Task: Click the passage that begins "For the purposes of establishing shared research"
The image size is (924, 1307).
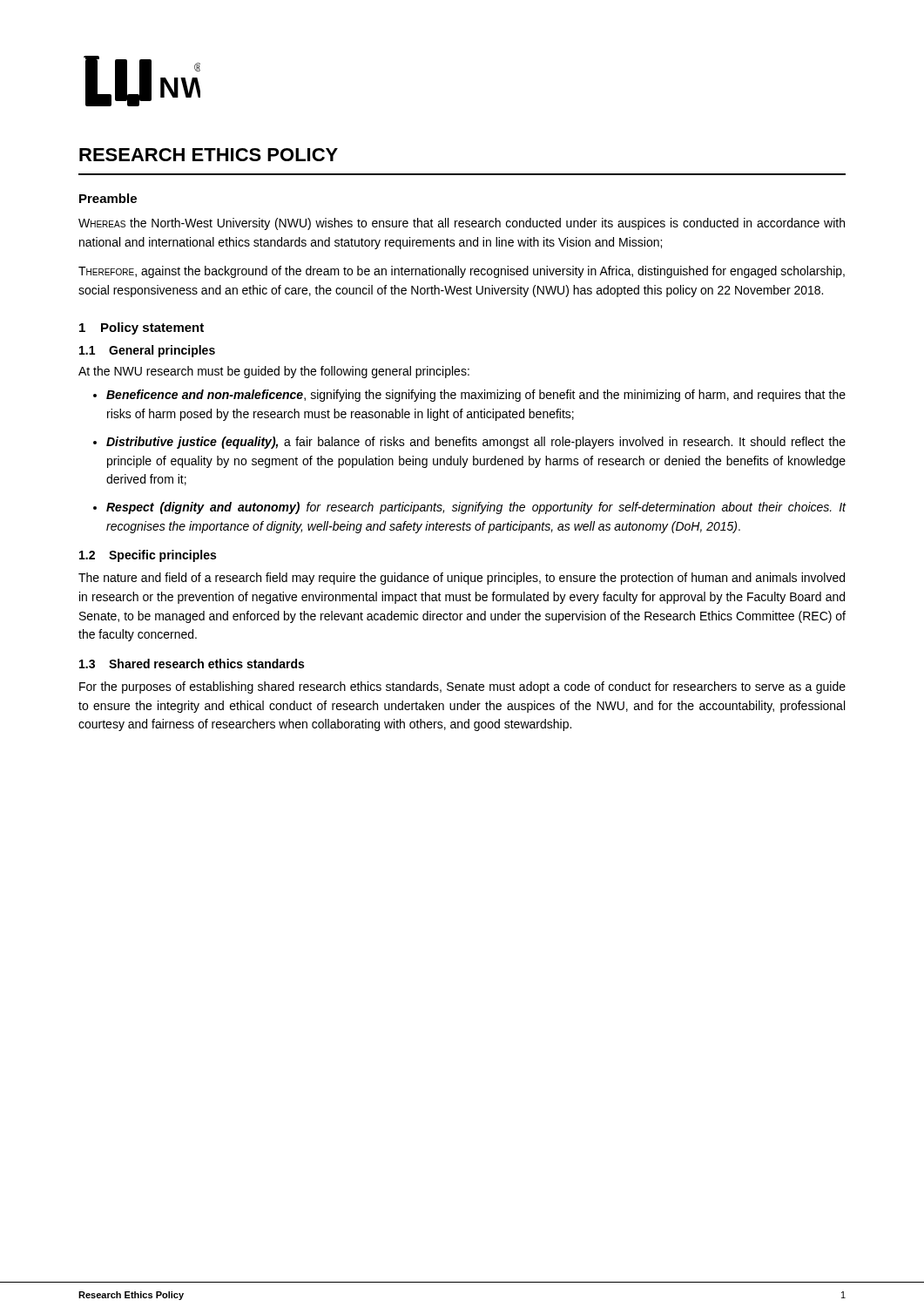Action: coord(462,706)
